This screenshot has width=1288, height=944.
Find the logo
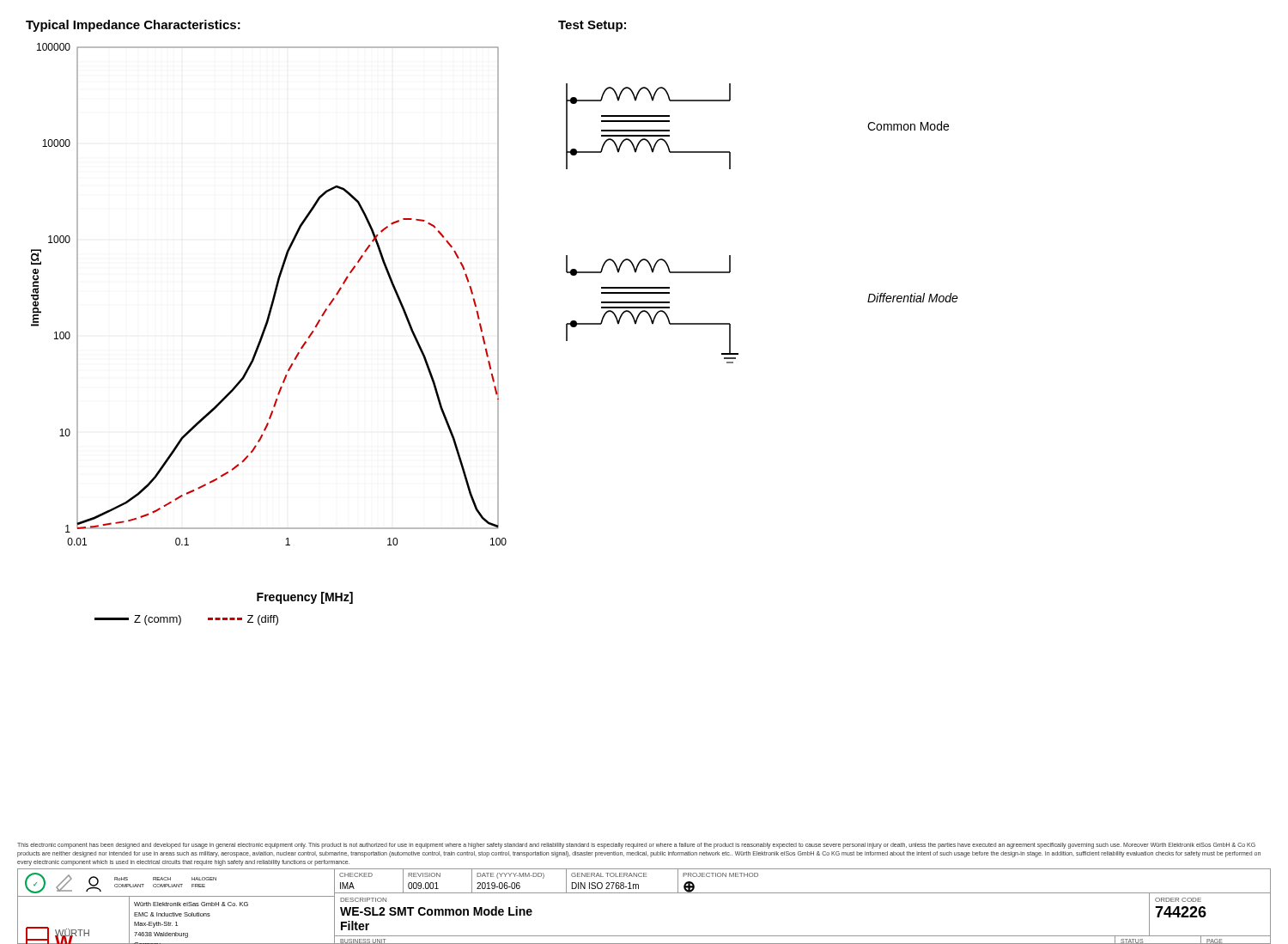74,920
